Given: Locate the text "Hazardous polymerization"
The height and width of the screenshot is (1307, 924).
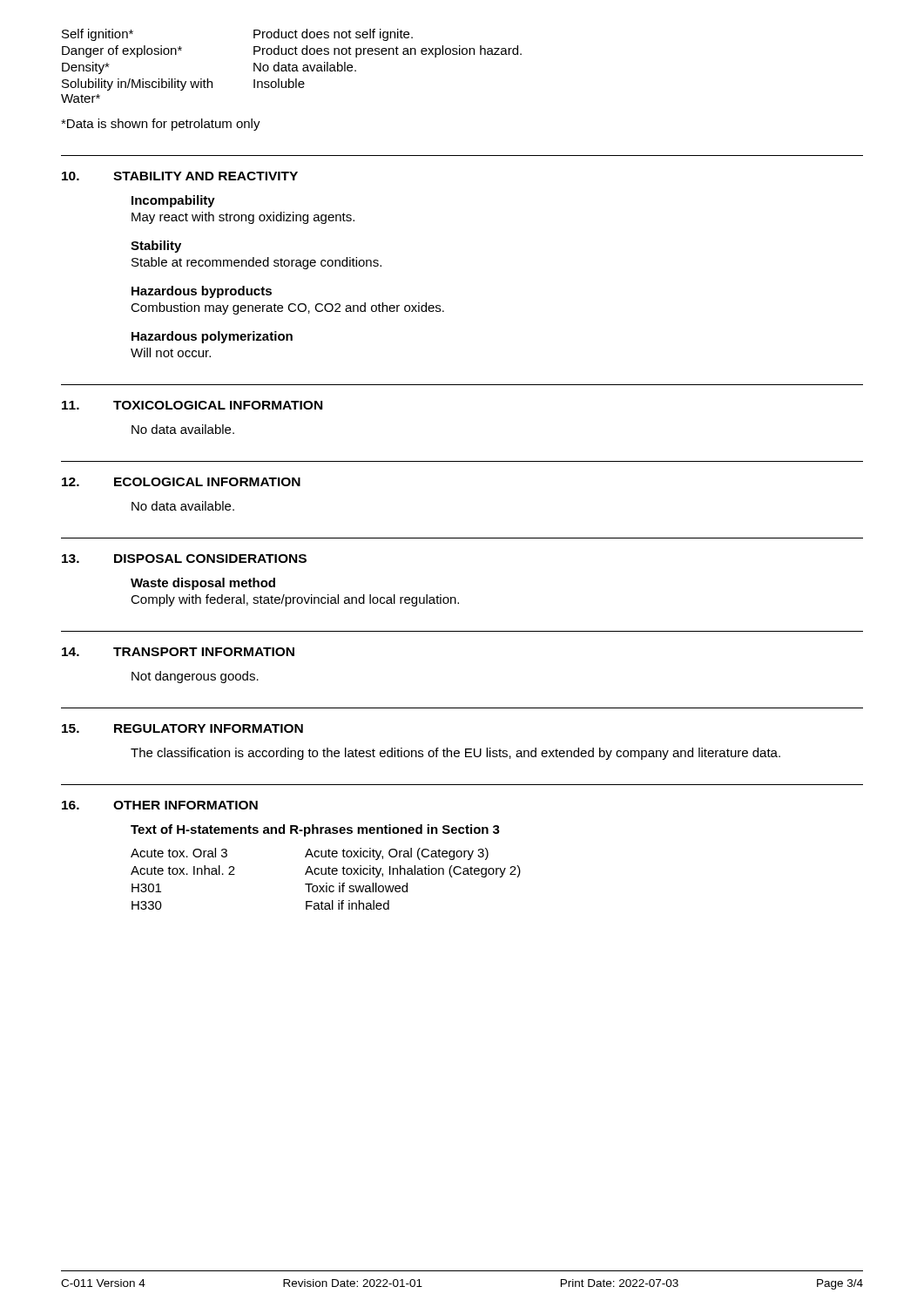Looking at the screenshot, I should click(212, 336).
